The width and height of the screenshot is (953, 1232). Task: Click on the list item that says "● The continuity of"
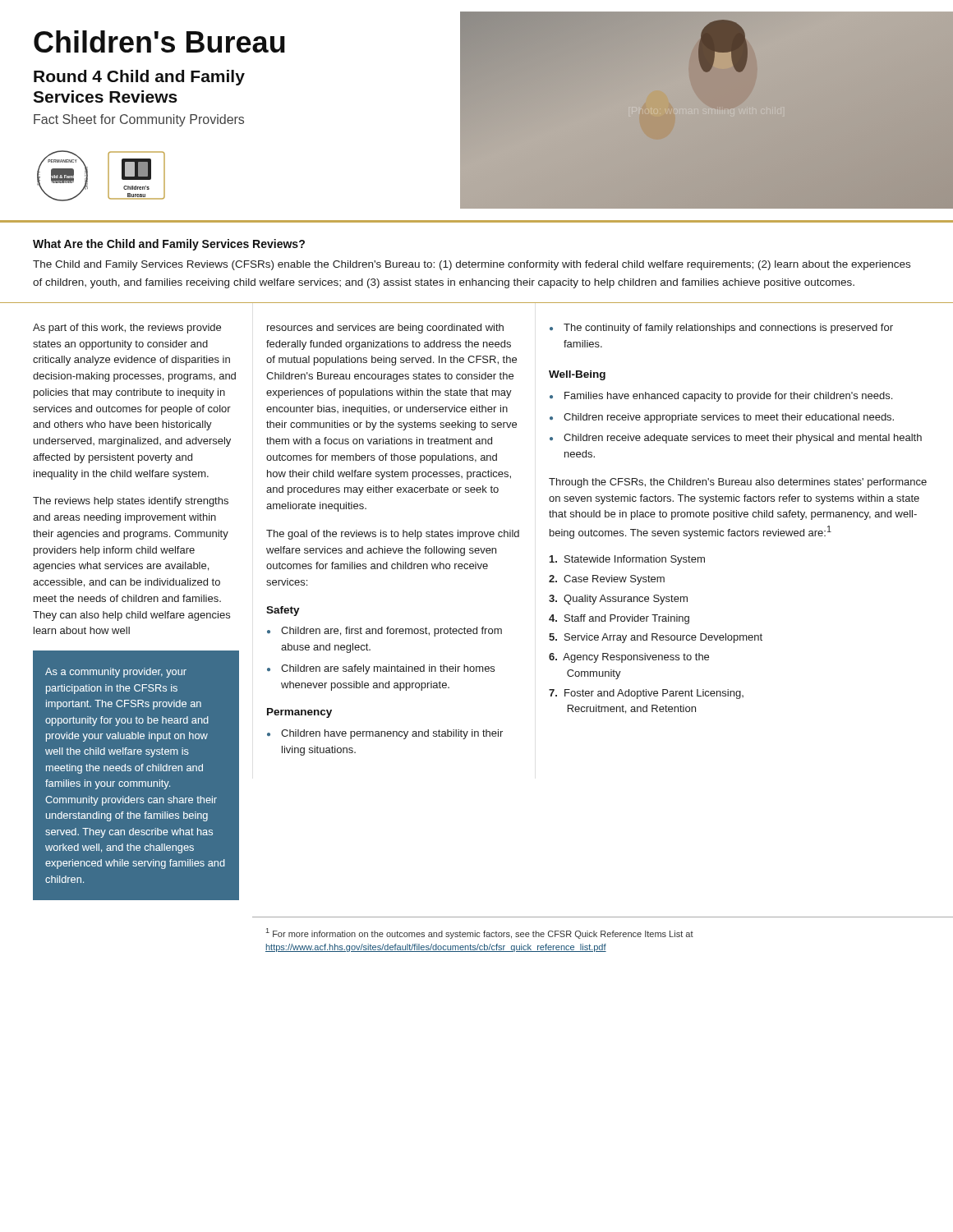click(721, 335)
